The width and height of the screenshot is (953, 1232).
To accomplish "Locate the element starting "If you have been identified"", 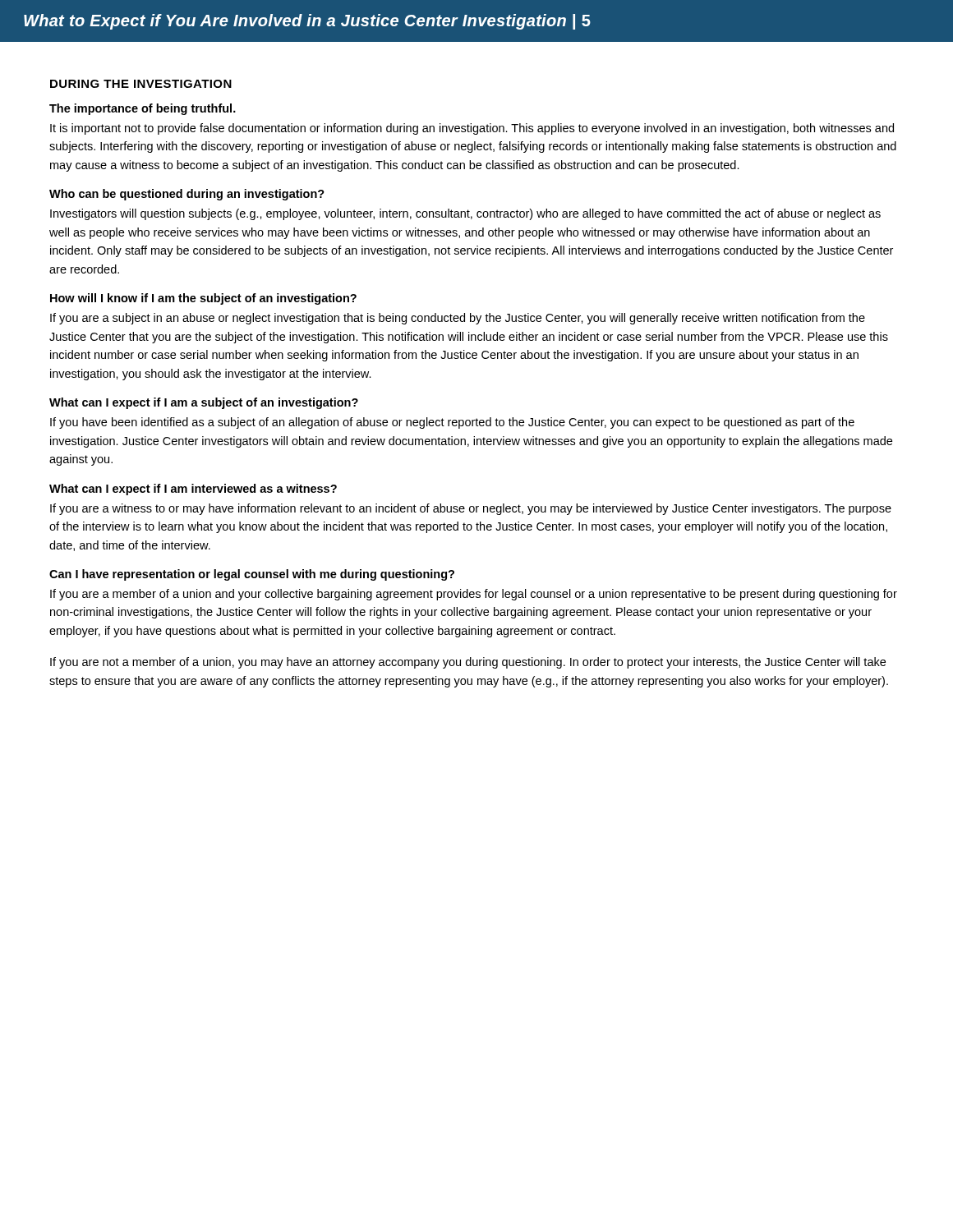I will click(x=471, y=441).
